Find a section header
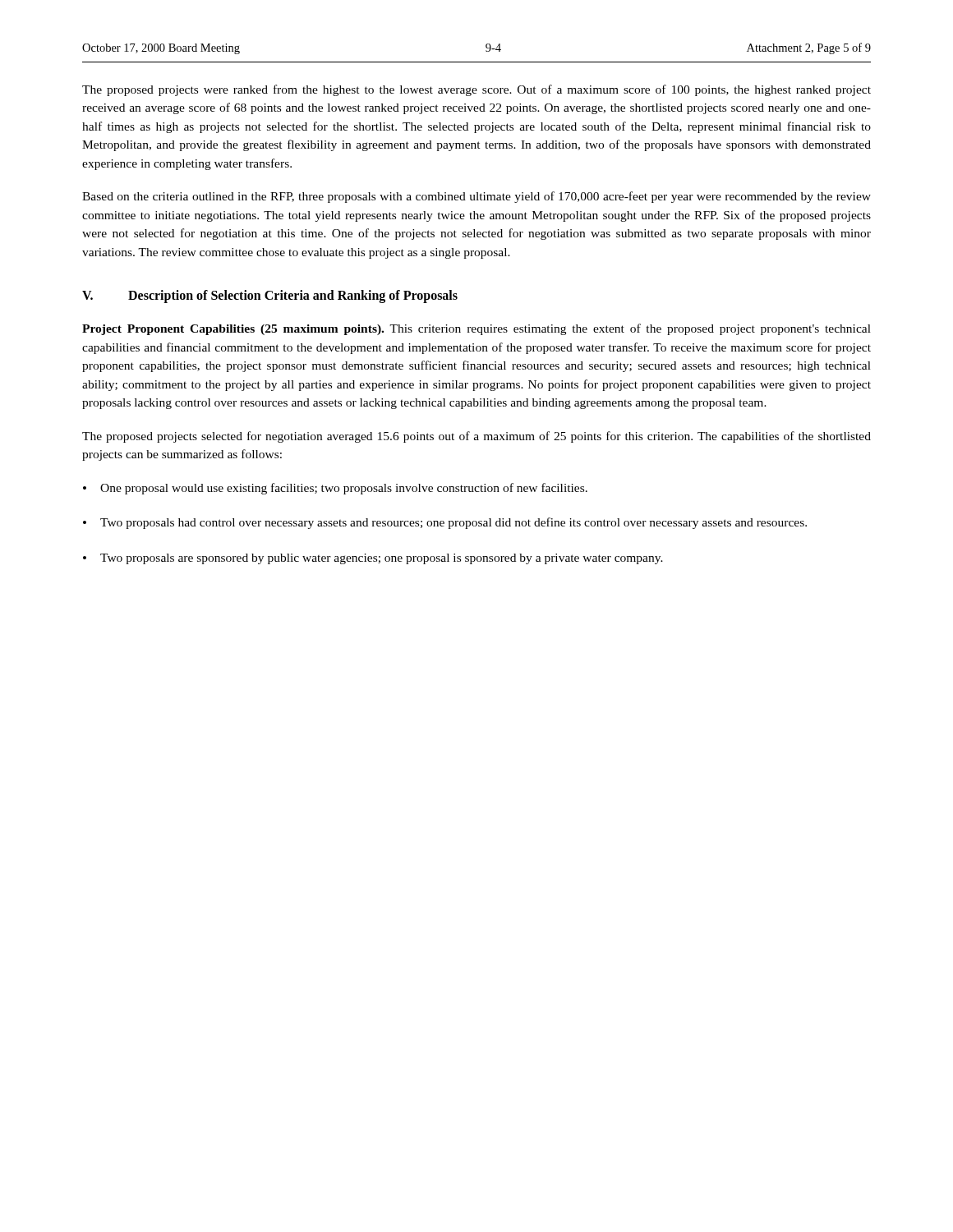The height and width of the screenshot is (1232, 953). coord(270,296)
